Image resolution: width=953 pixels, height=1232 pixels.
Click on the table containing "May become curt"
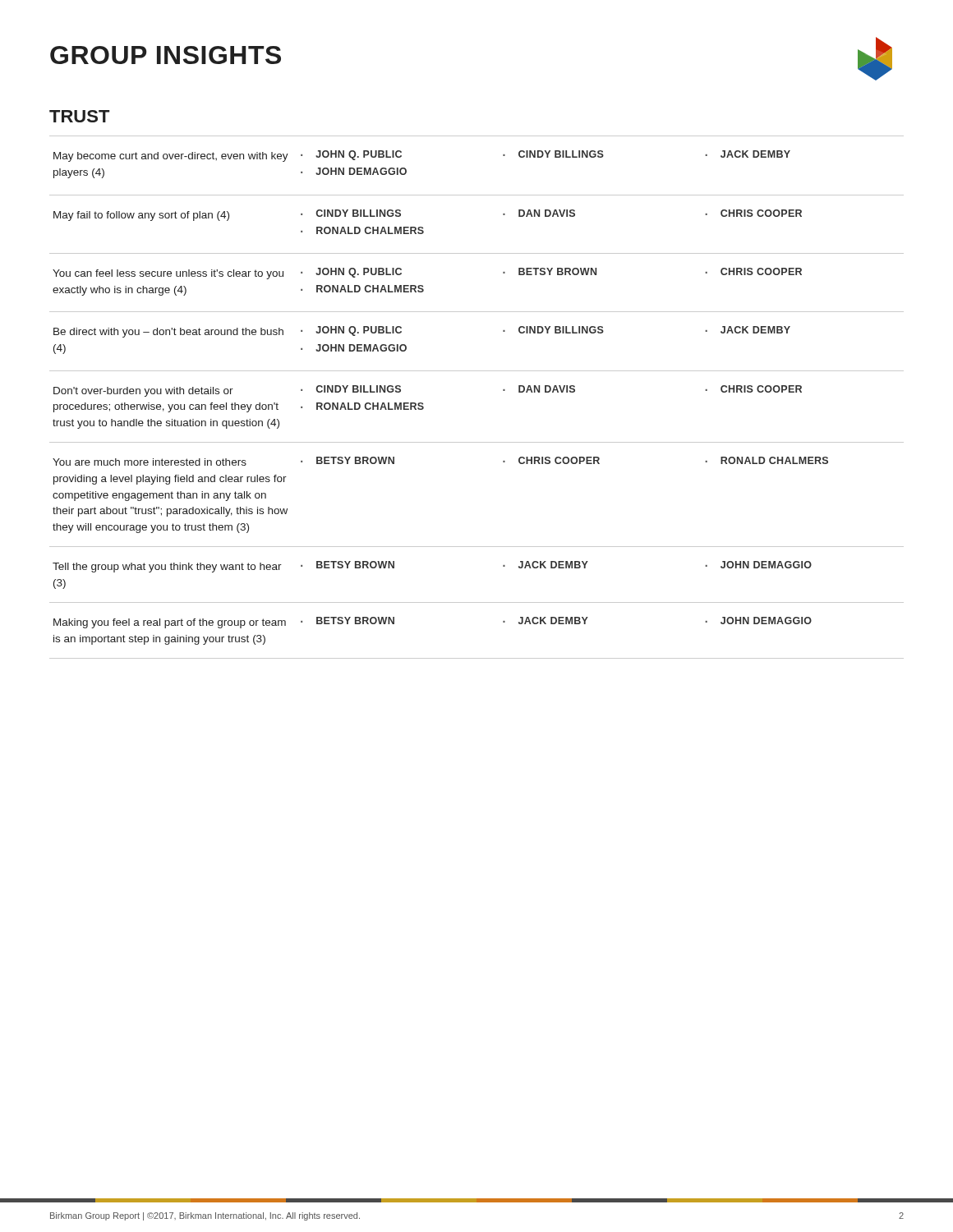click(x=476, y=397)
